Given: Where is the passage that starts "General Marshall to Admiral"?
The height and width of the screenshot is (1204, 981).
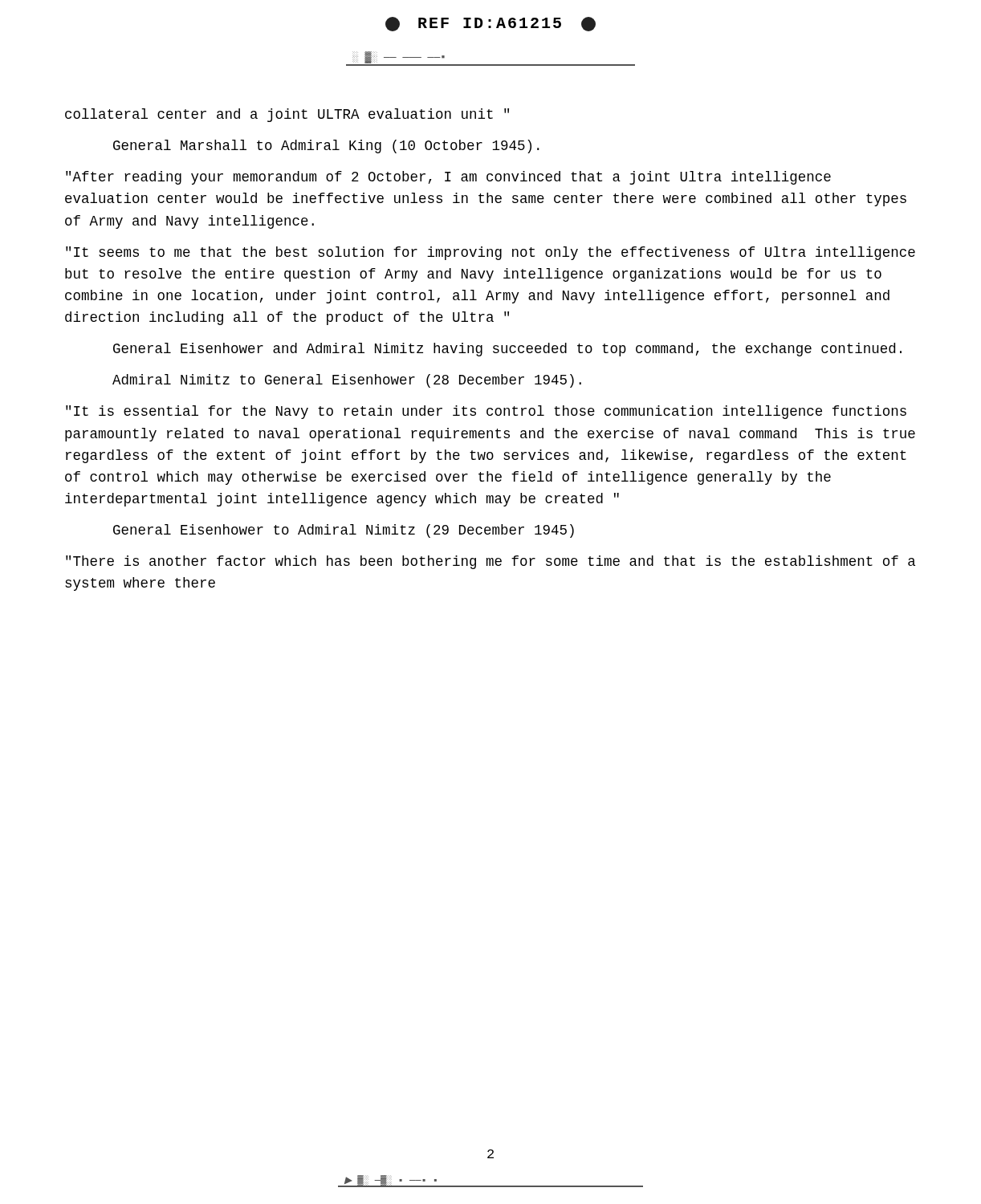Looking at the screenshot, I should (x=327, y=146).
